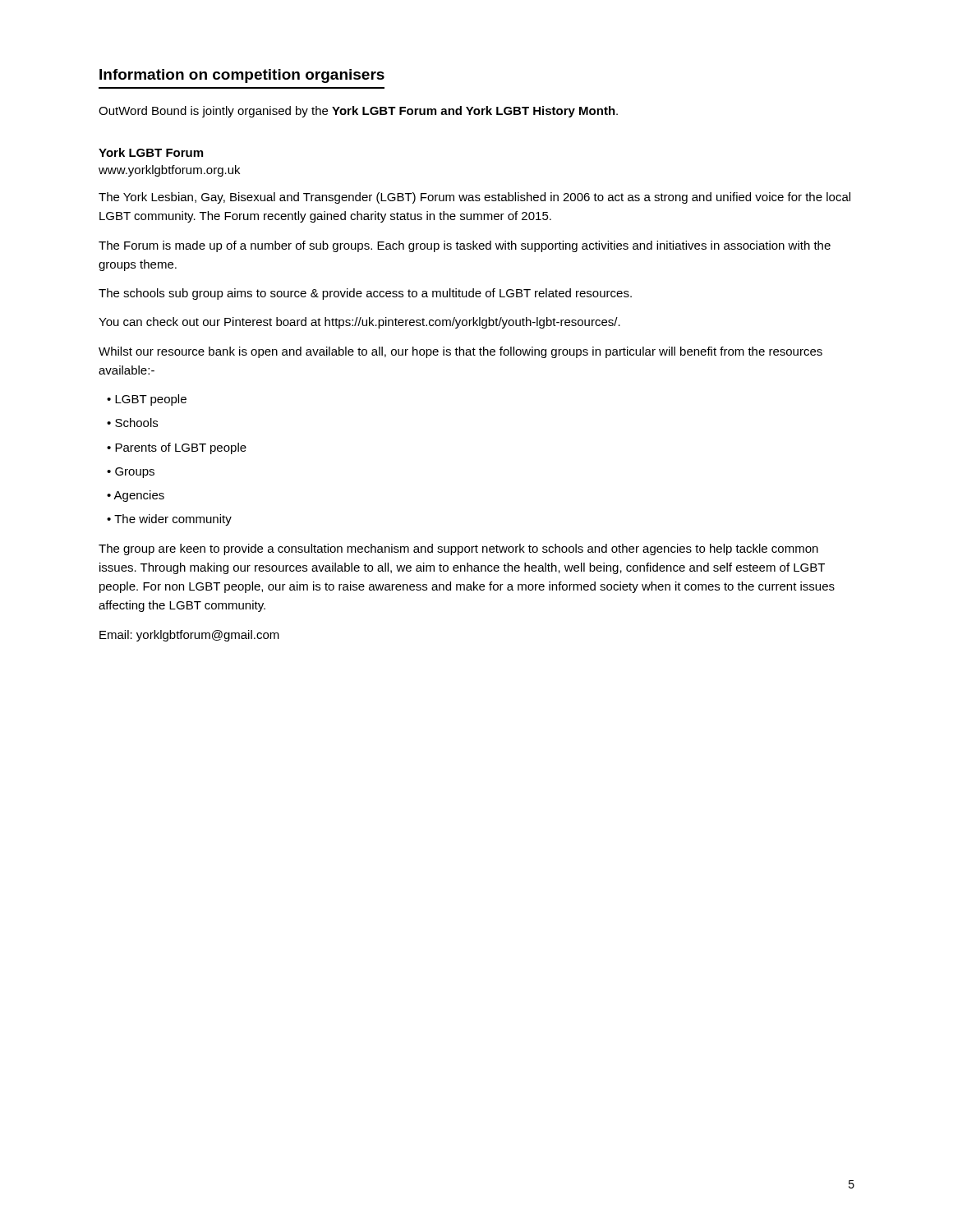This screenshot has width=953, height=1232.
Task: Select the passage starting "• Parents of"
Action: tap(177, 447)
